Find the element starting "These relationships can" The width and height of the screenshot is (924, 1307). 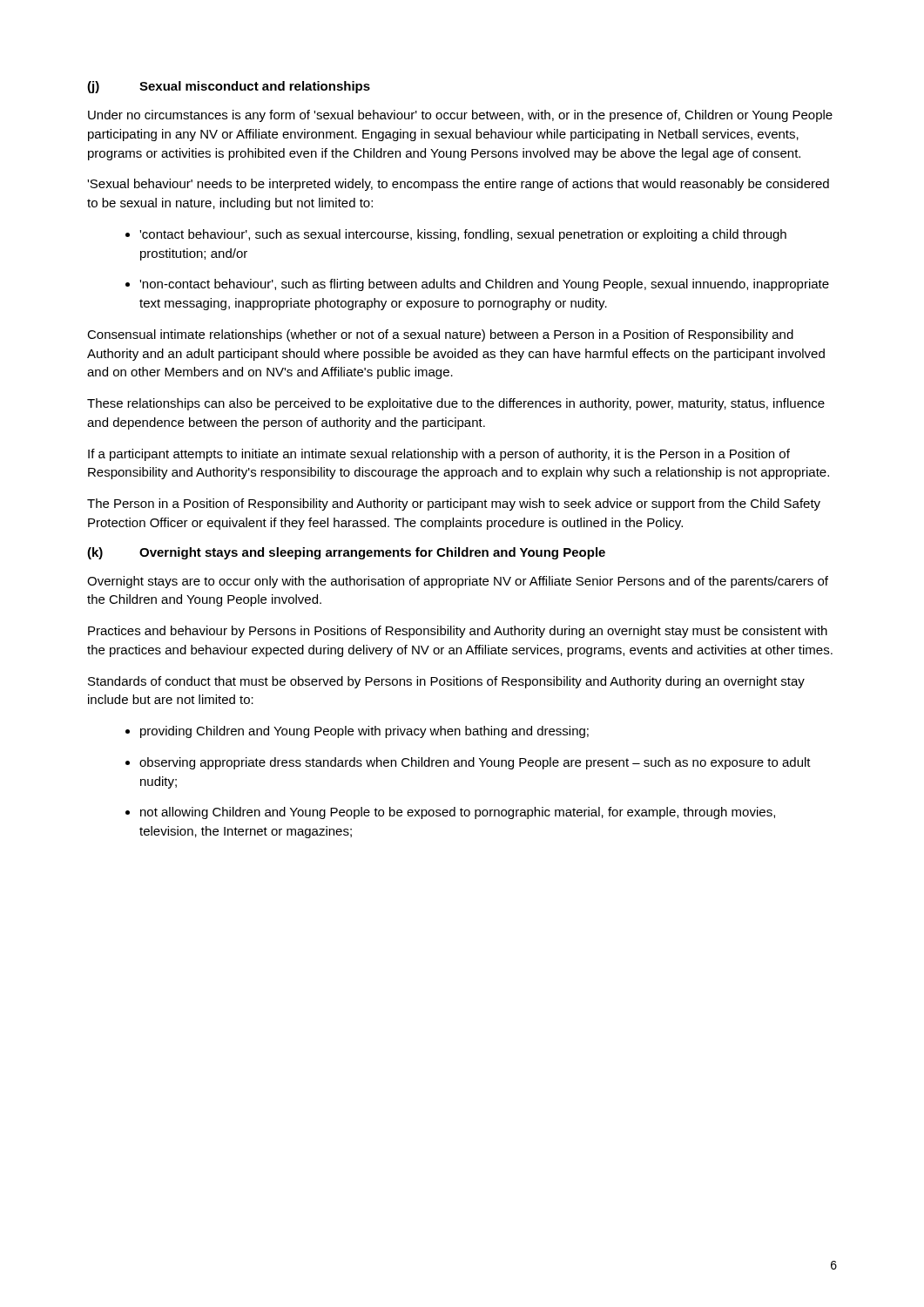462,413
